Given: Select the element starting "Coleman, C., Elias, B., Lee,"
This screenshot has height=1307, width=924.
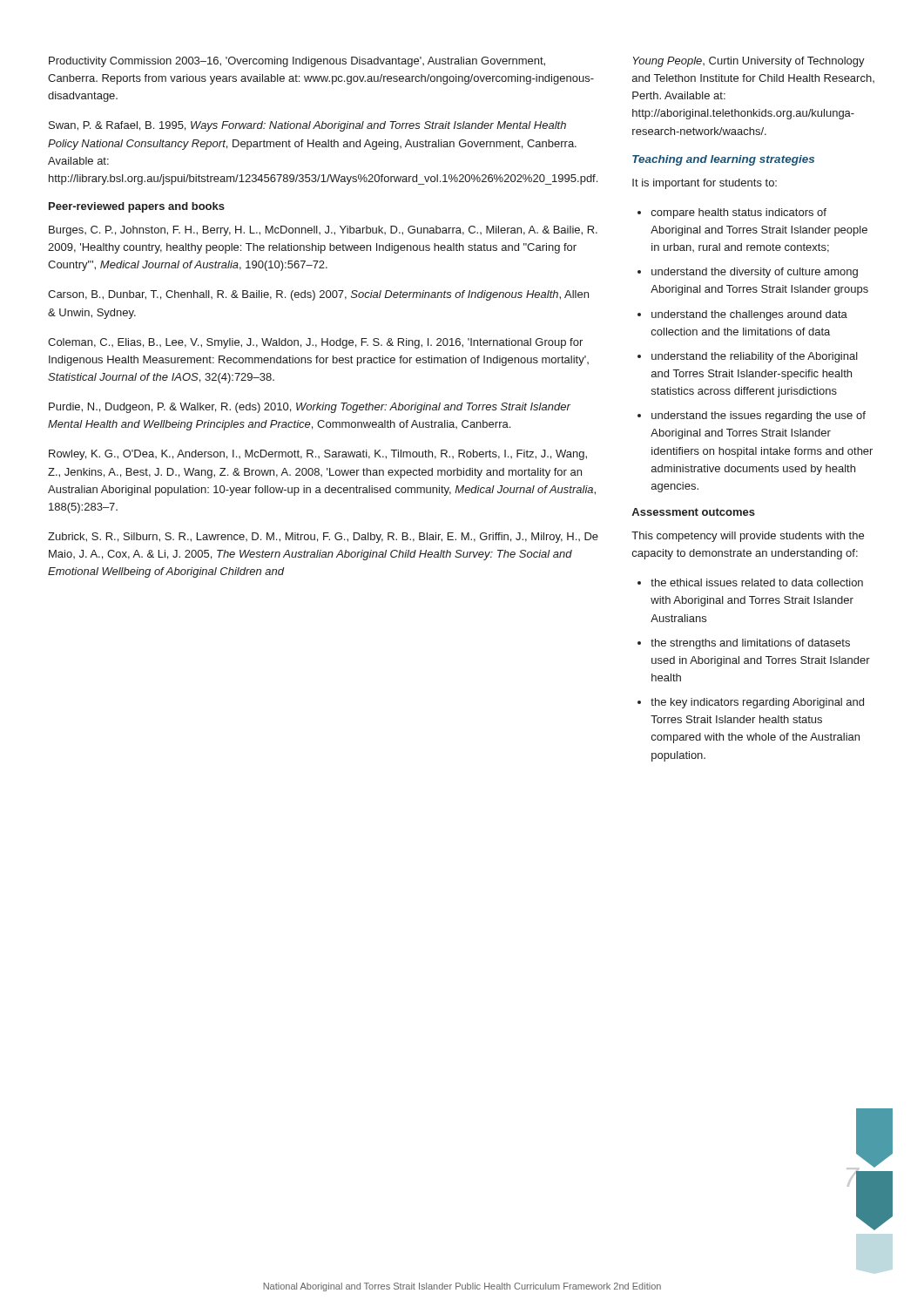Looking at the screenshot, I should click(319, 359).
